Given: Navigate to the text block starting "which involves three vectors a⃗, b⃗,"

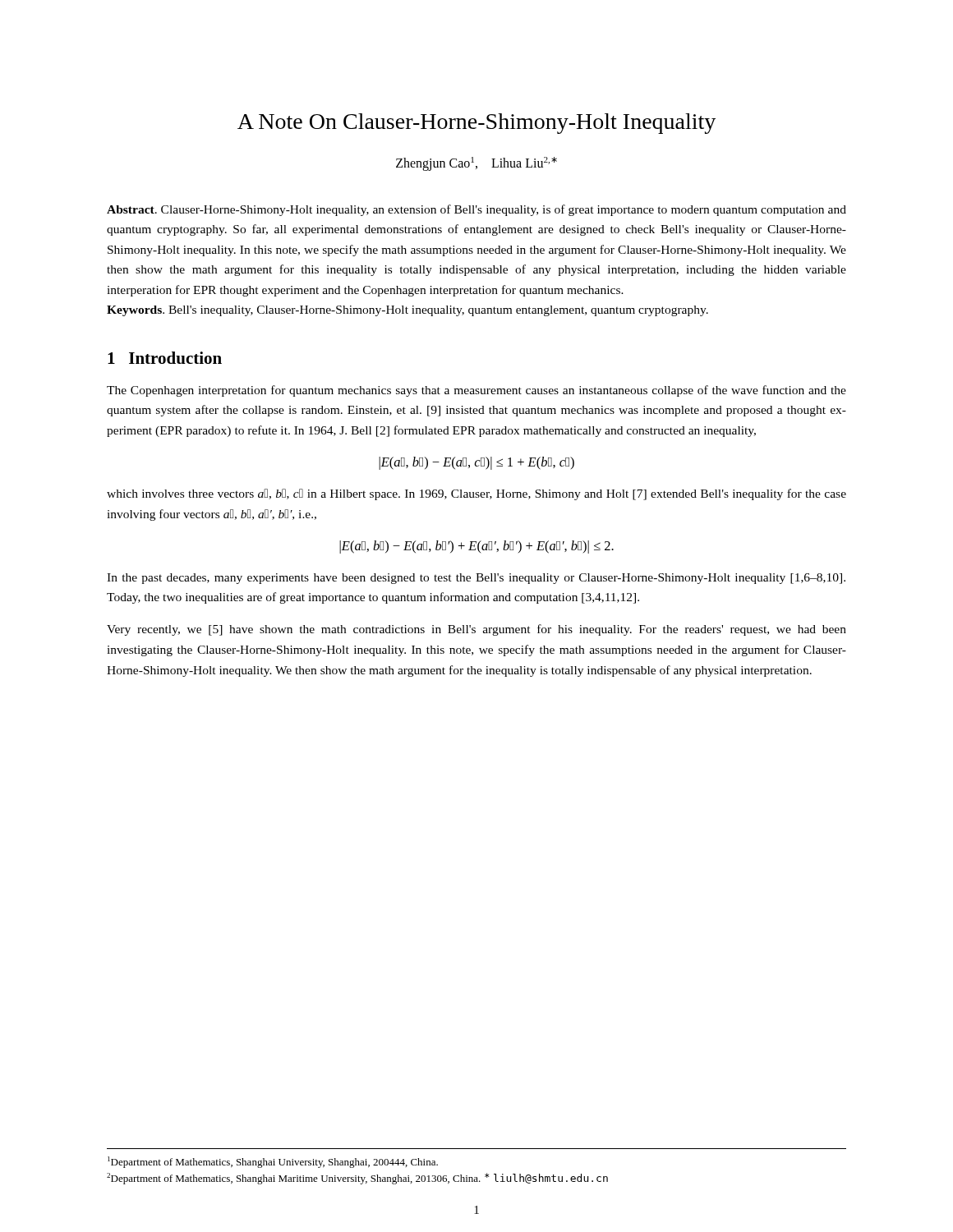Looking at the screenshot, I should point(476,503).
